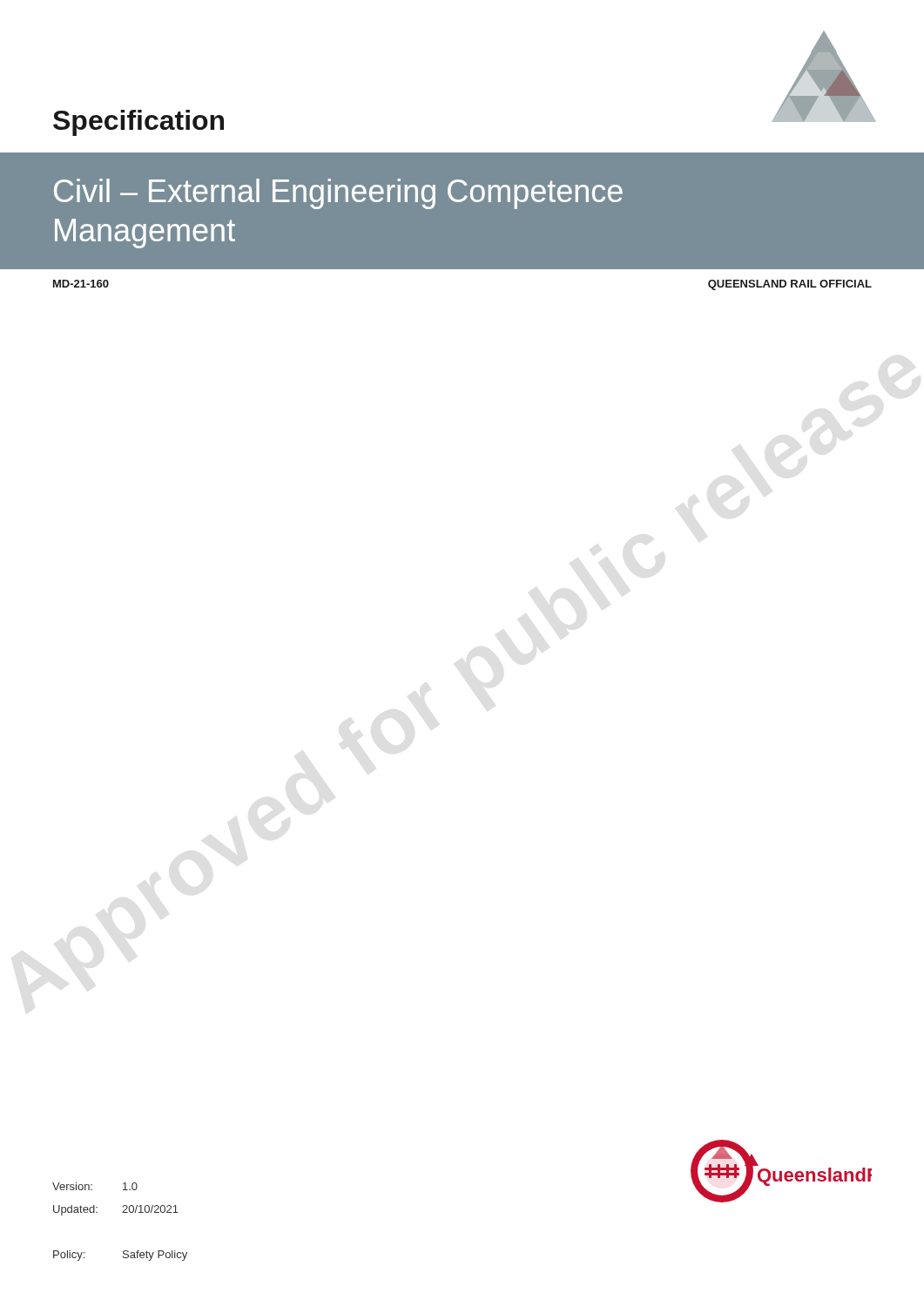Click where it says "Version: 1.0 Updated: 20/10/2021"

(115, 1198)
